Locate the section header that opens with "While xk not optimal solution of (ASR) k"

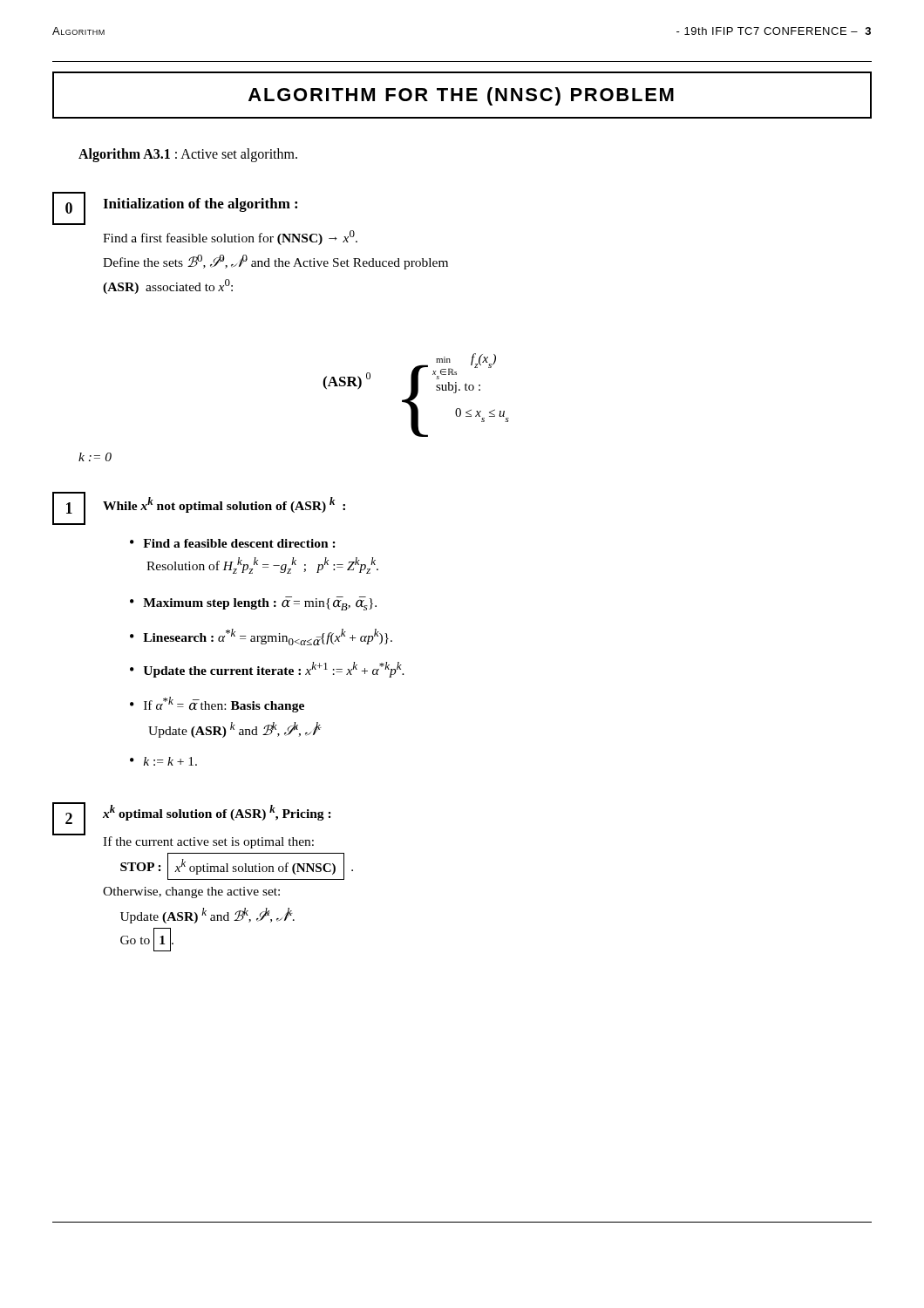tap(225, 504)
